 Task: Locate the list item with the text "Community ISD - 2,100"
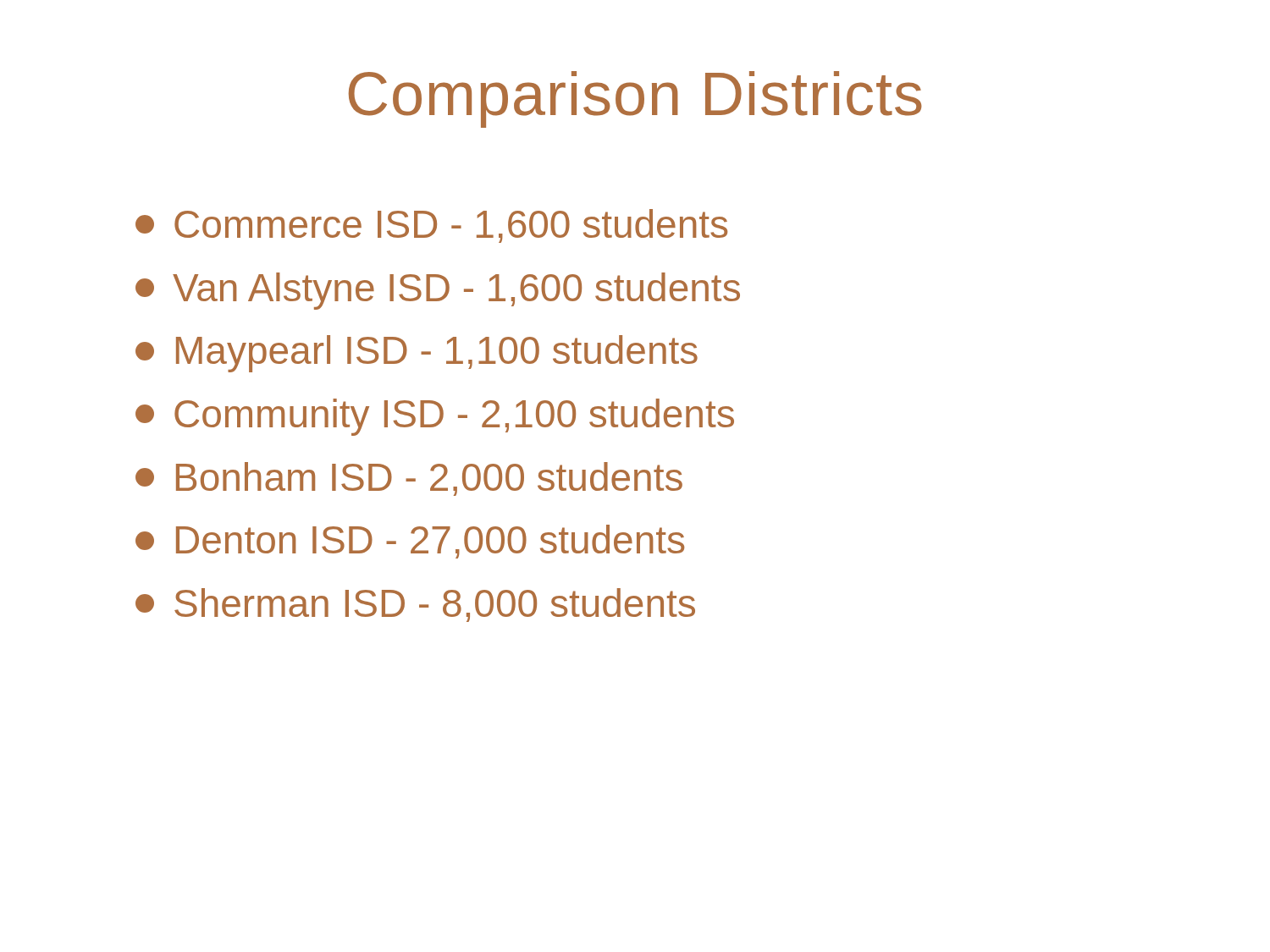(x=436, y=414)
